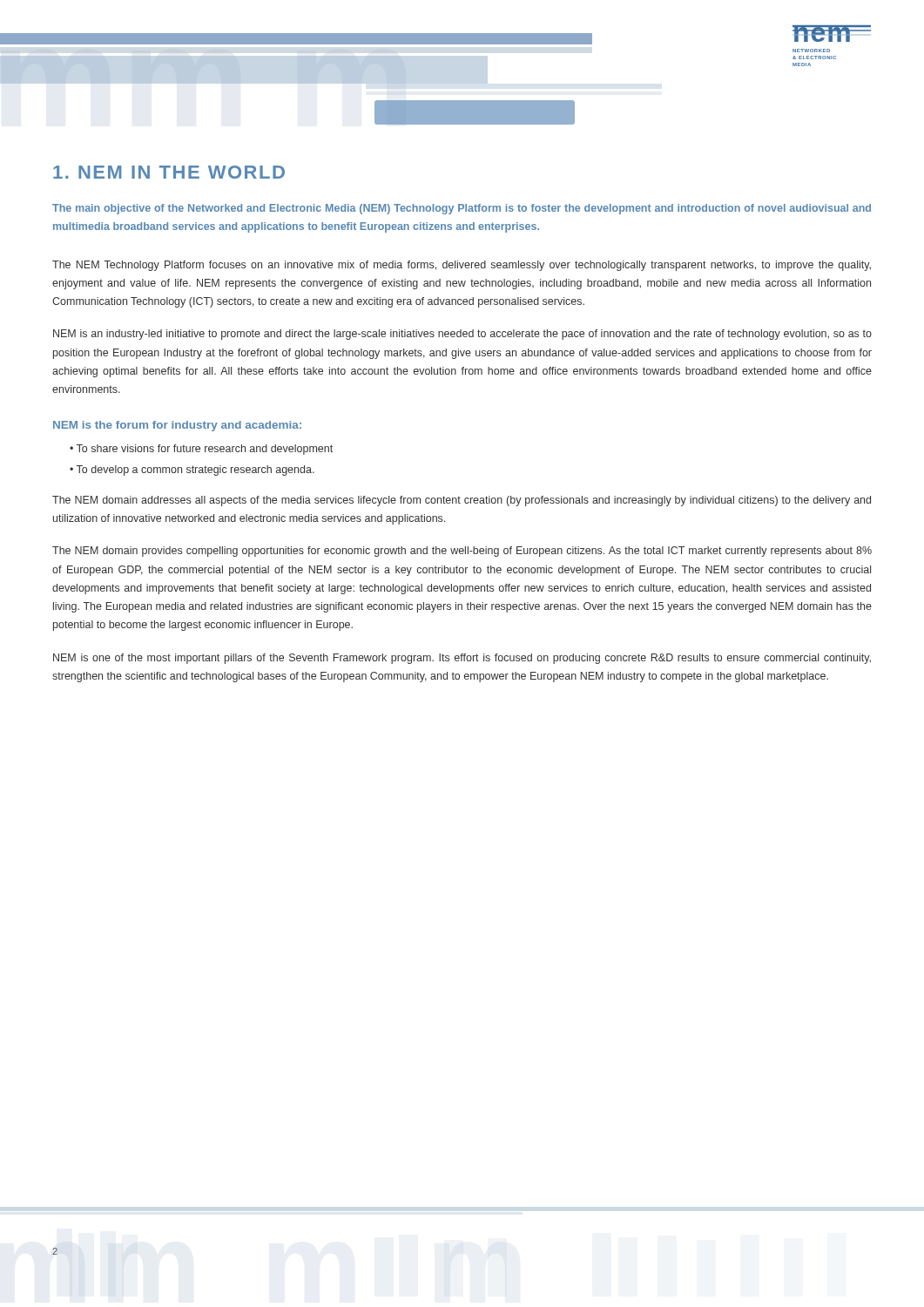
Task: Navigate to the block starting "NEM is an industry-led"
Action: click(462, 362)
